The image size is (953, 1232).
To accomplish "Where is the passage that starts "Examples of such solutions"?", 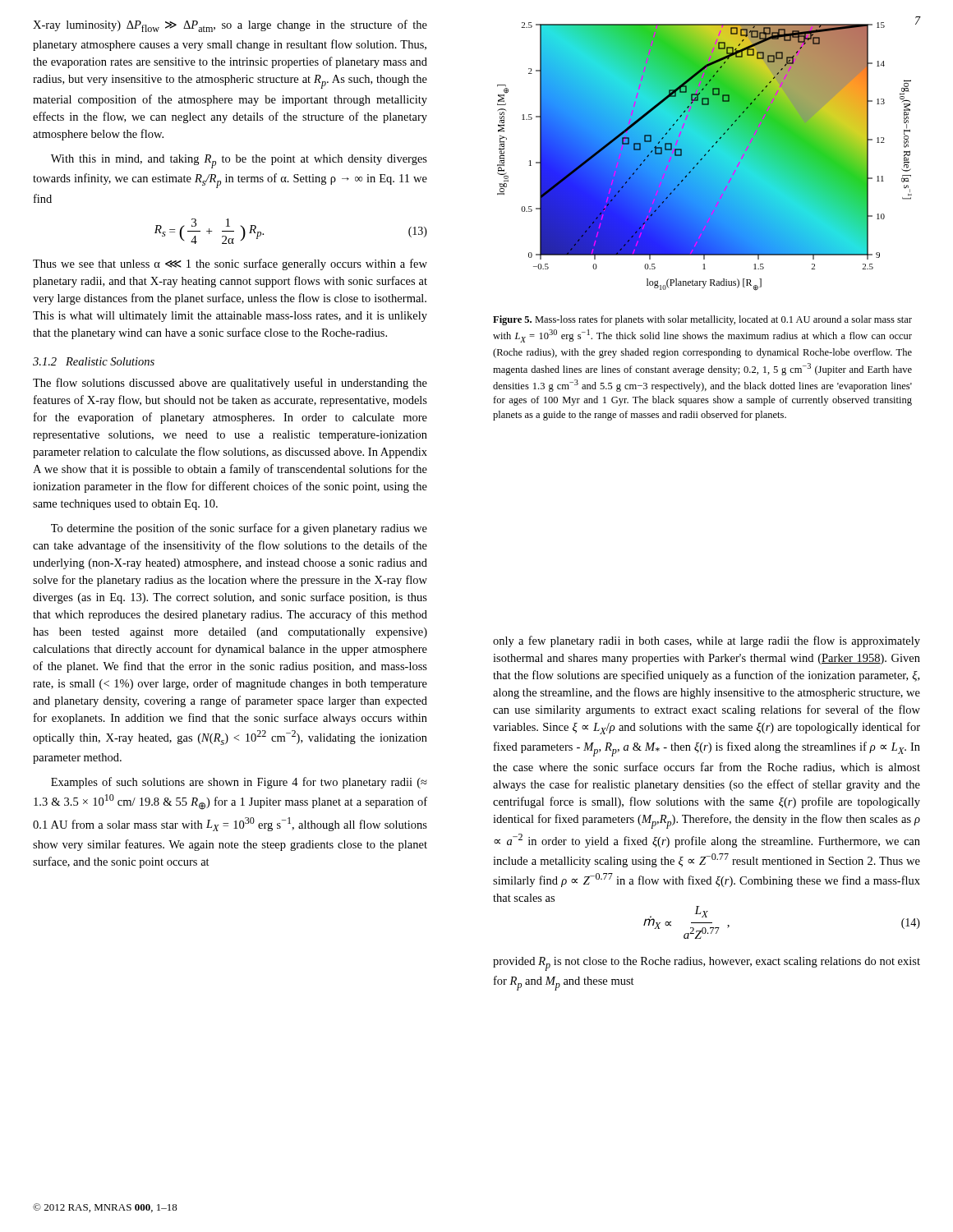I will click(230, 822).
